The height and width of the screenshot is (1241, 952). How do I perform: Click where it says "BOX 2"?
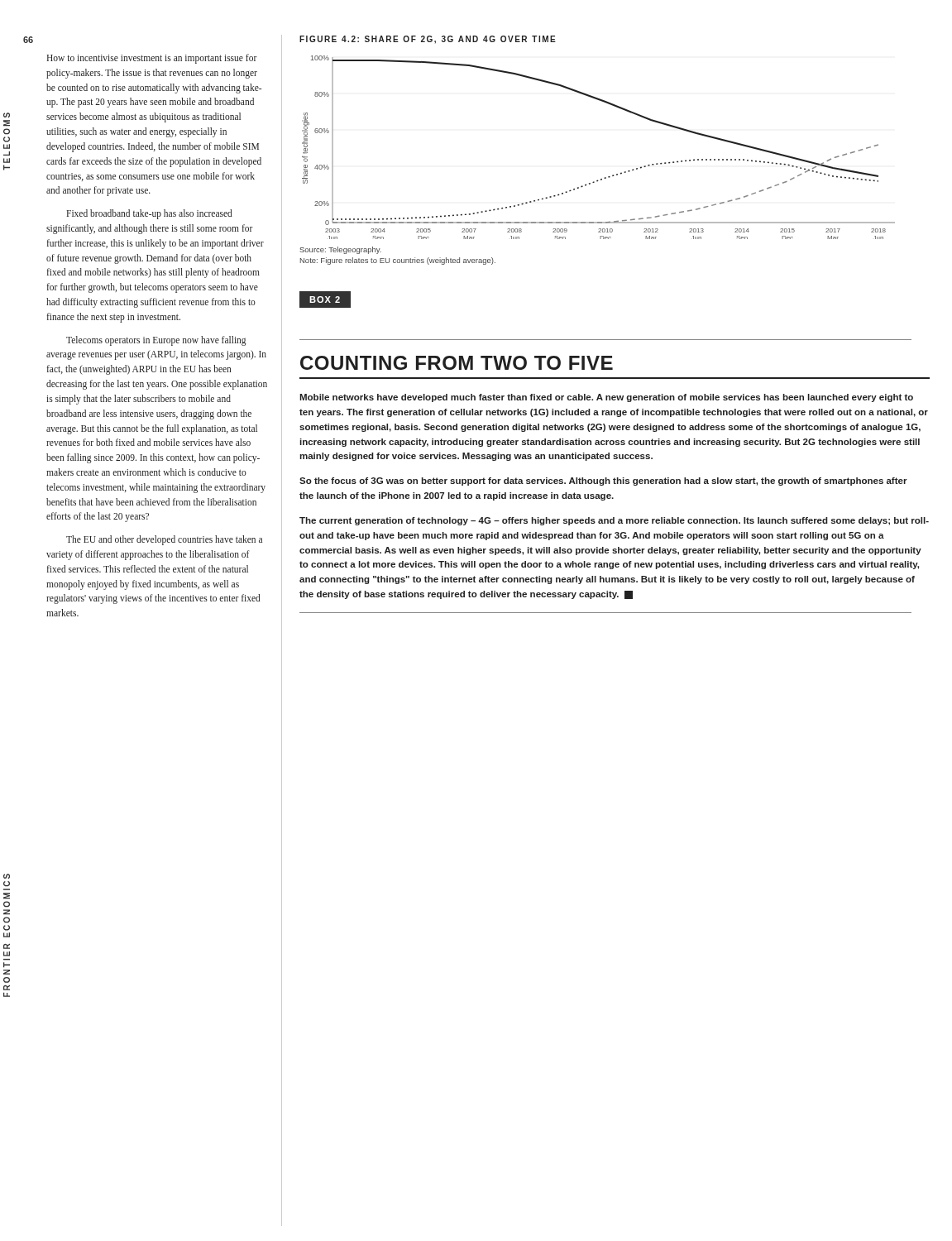[x=325, y=299]
